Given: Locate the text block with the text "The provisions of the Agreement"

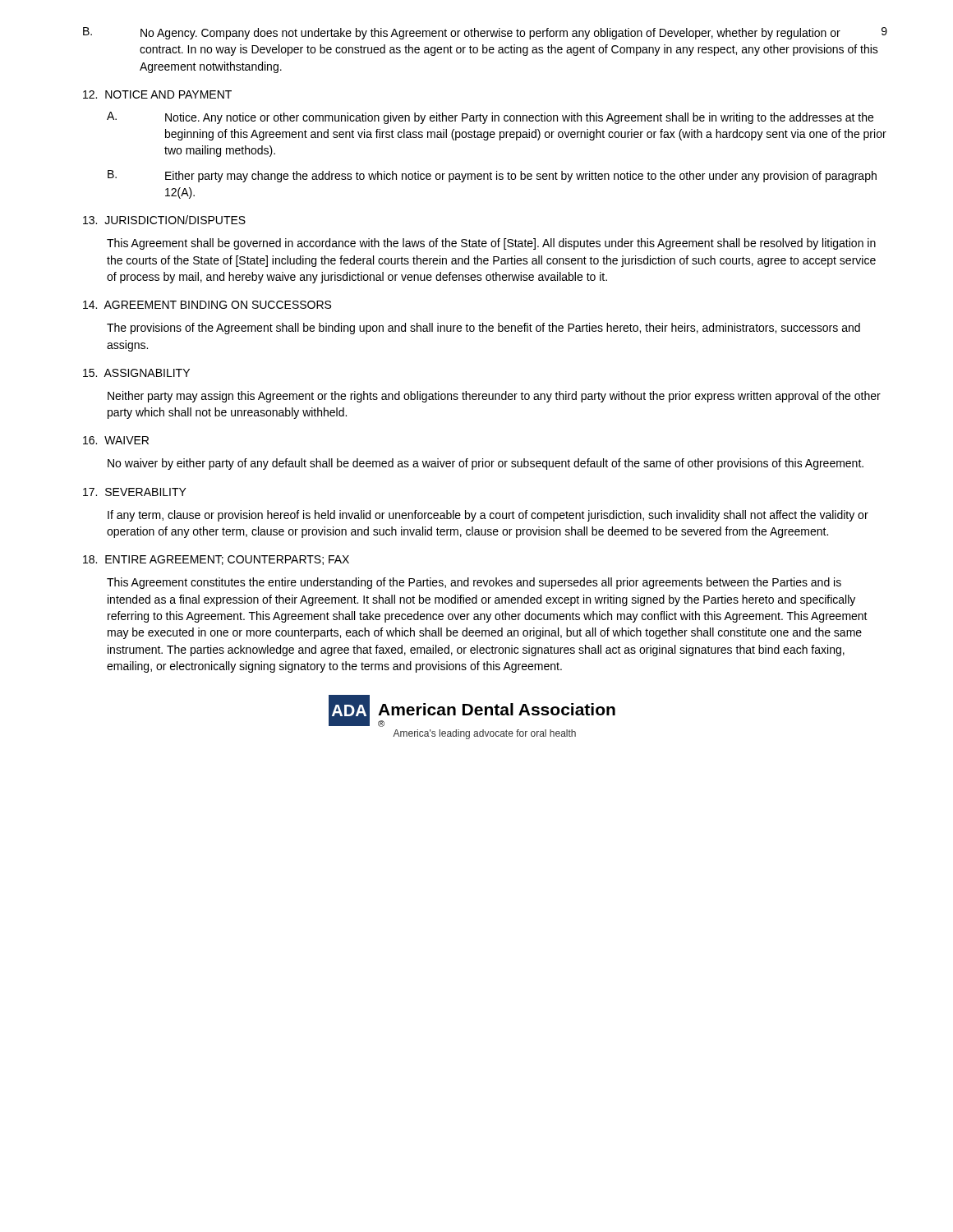Looking at the screenshot, I should (x=484, y=336).
